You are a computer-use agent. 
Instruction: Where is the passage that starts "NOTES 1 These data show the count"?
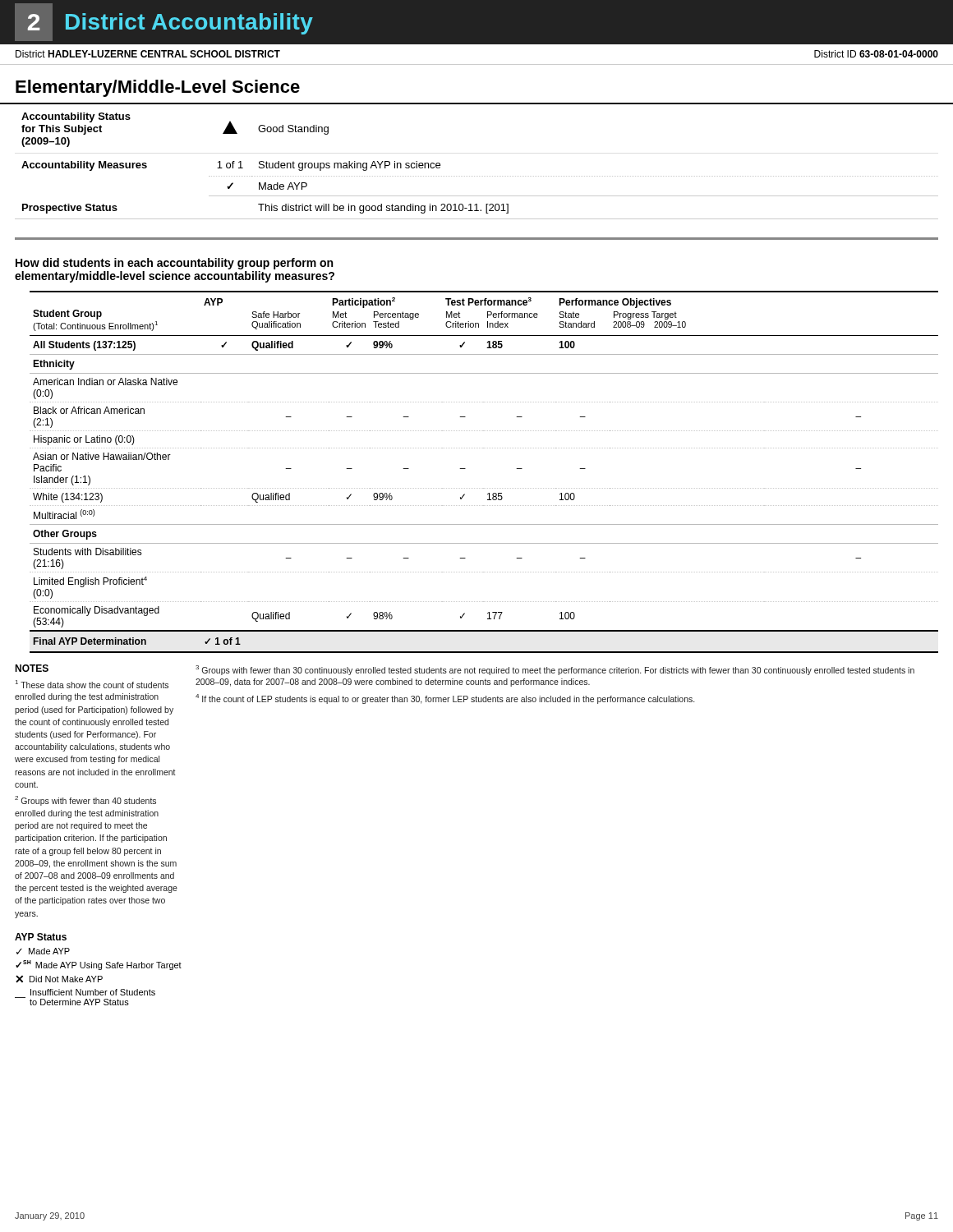coord(465,670)
